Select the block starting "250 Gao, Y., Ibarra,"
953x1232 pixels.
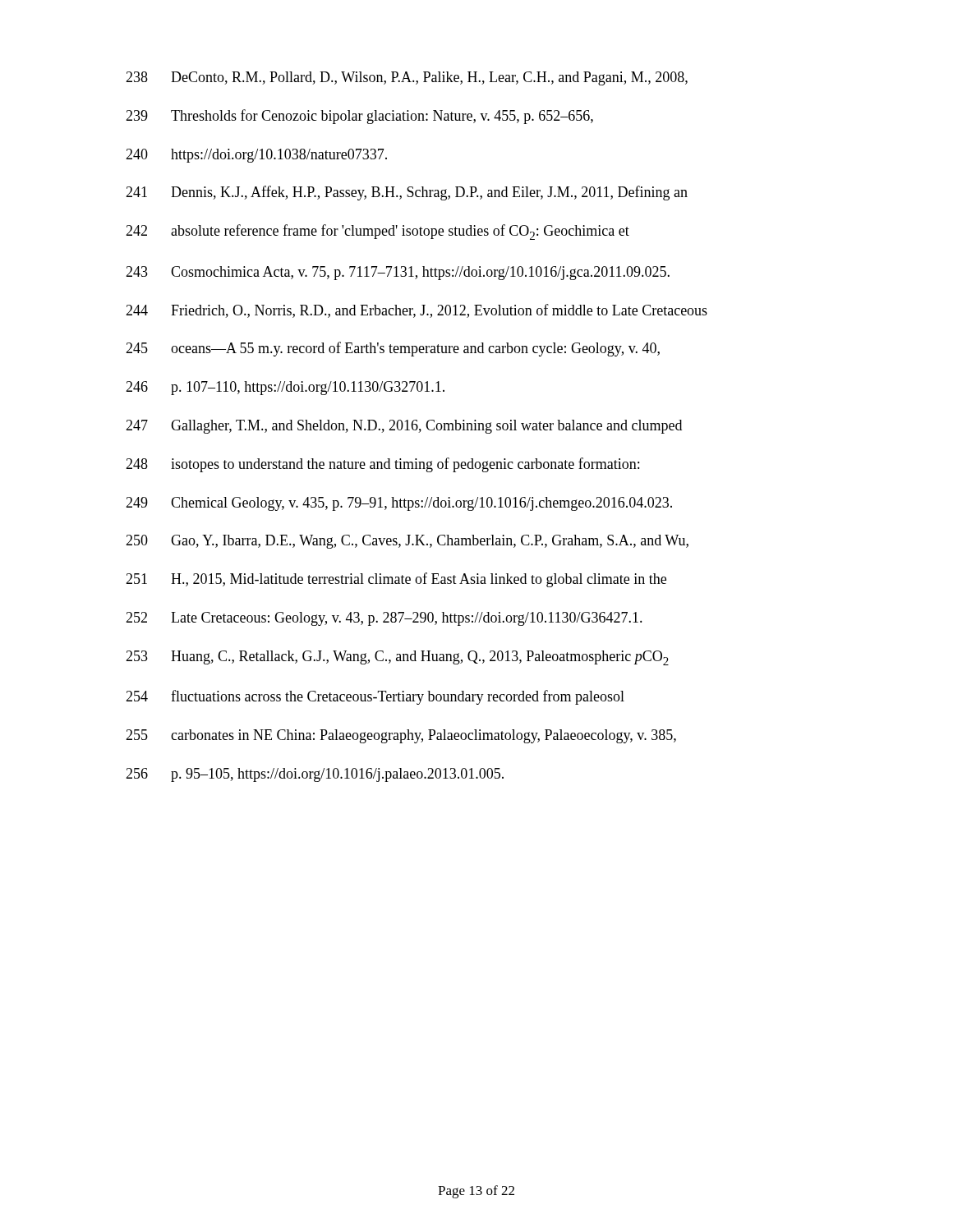pyautogui.click(x=476, y=541)
